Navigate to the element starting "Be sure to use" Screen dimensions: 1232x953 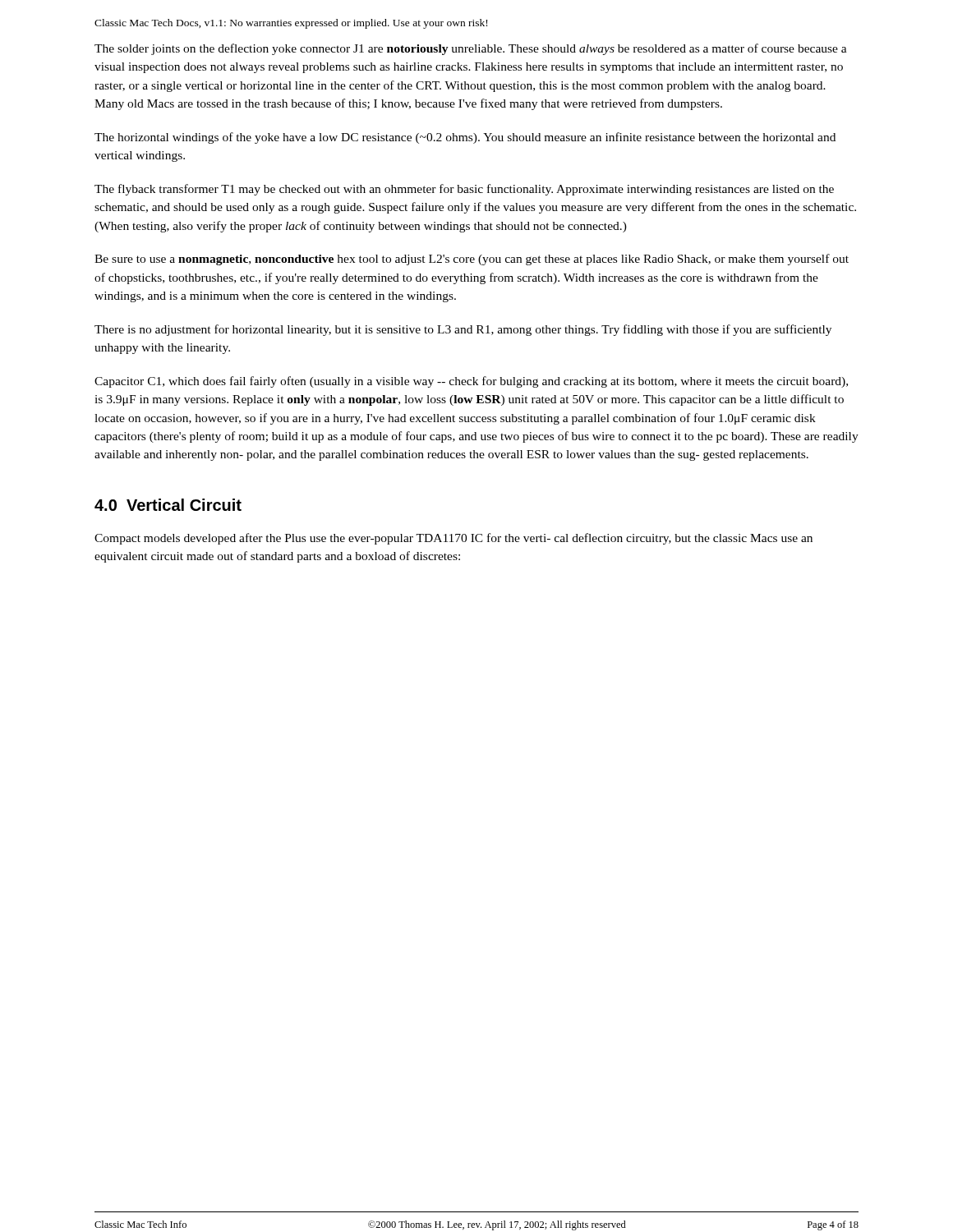click(x=472, y=277)
